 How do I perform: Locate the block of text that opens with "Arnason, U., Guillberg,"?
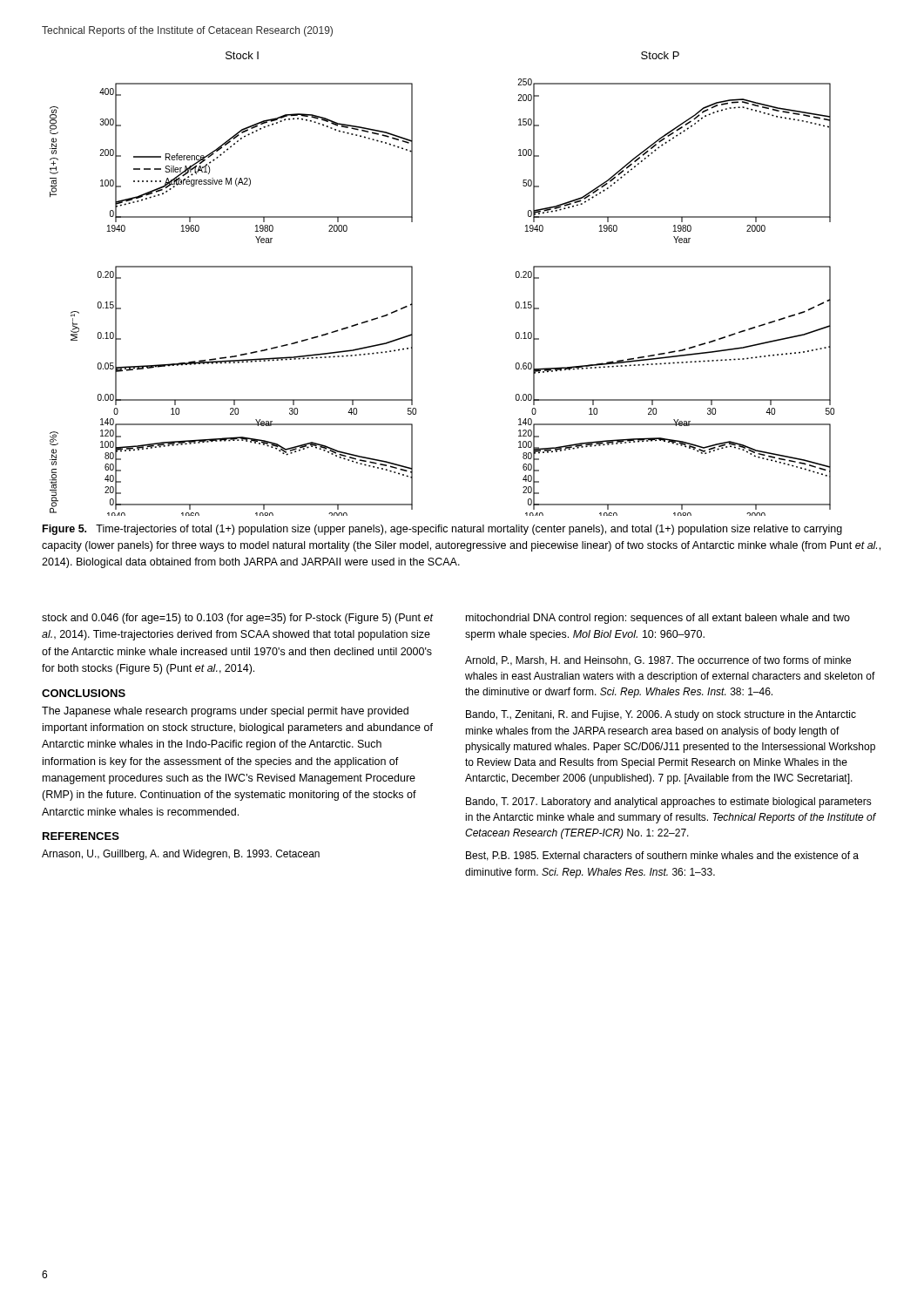181,854
